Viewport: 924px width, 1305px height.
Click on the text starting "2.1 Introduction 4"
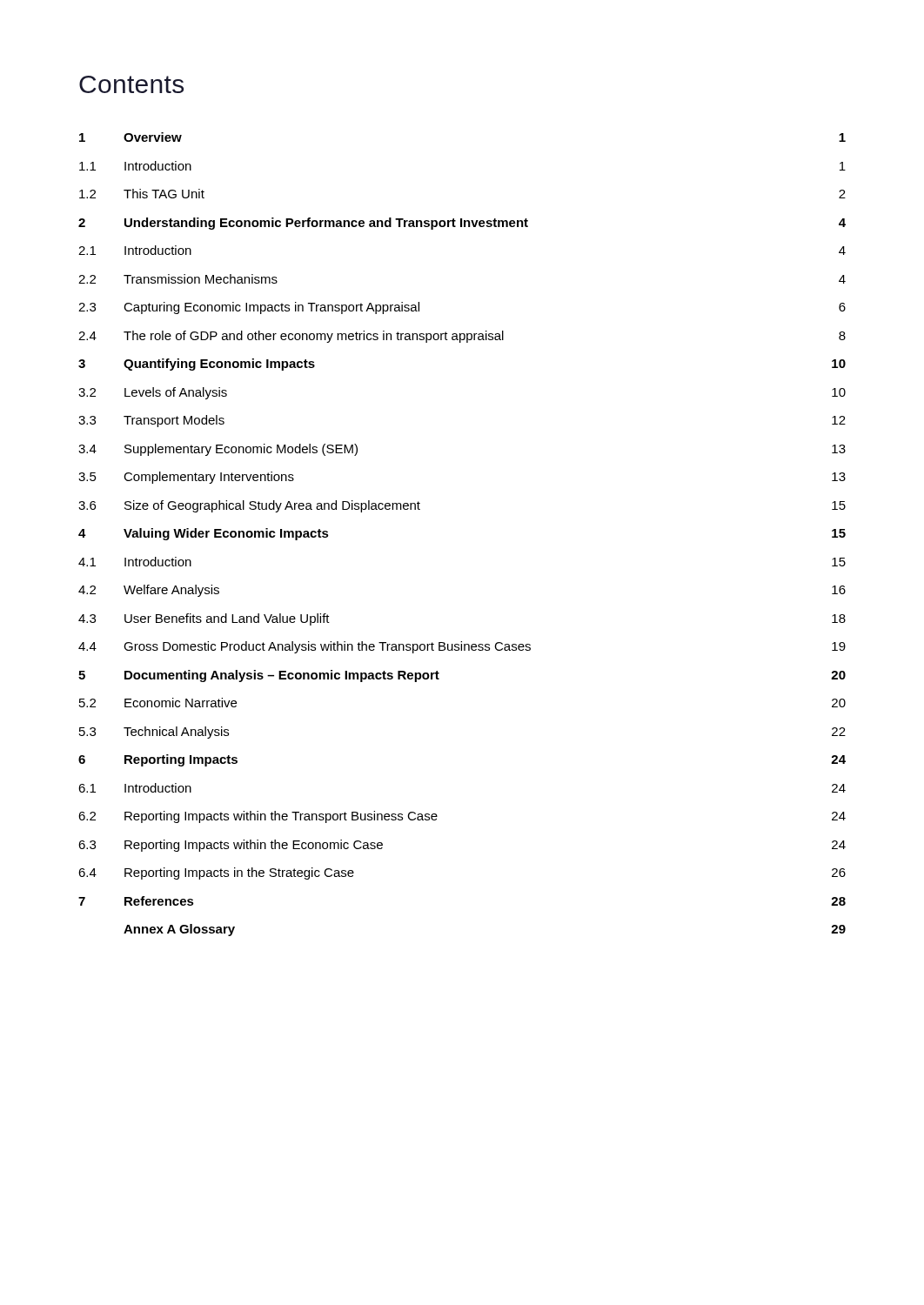click(159, 250)
